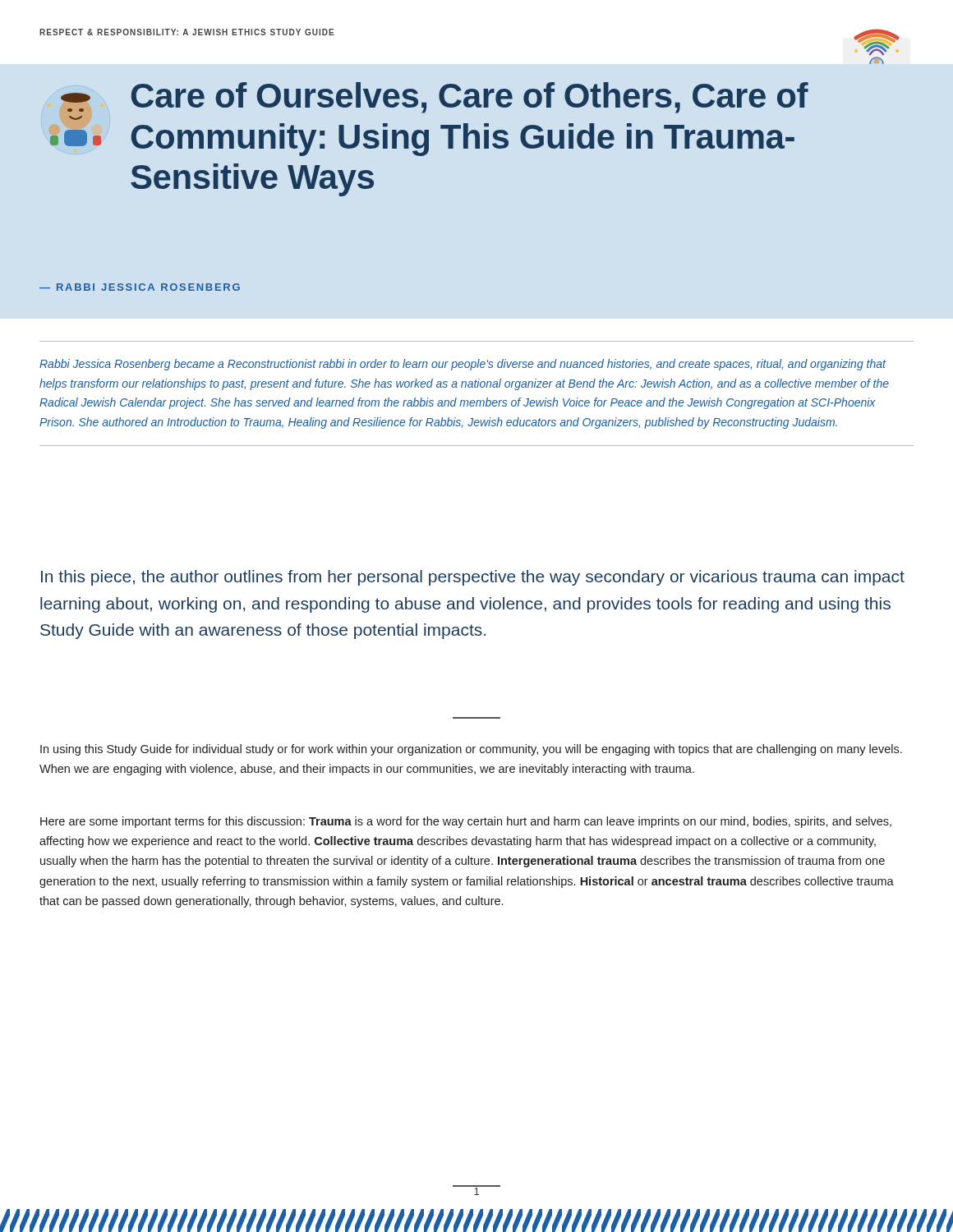953x1232 pixels.
Task: Locate the logo
Action: pos(877,52)
